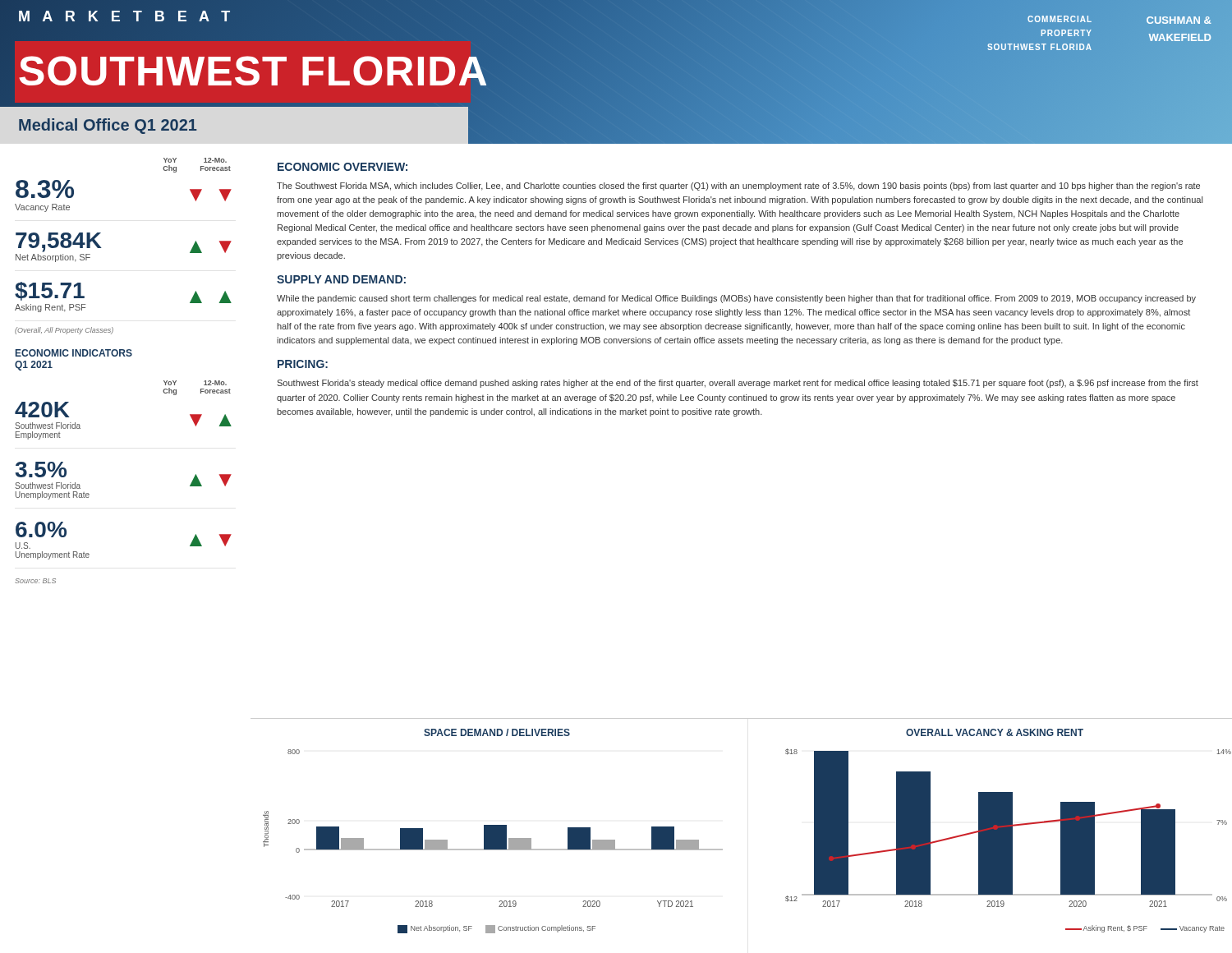Locate the text block that says "Southwest Florida's steady medical office demand pushed asking"
This screenshot has width=1232, height=953.
[738, 397]
